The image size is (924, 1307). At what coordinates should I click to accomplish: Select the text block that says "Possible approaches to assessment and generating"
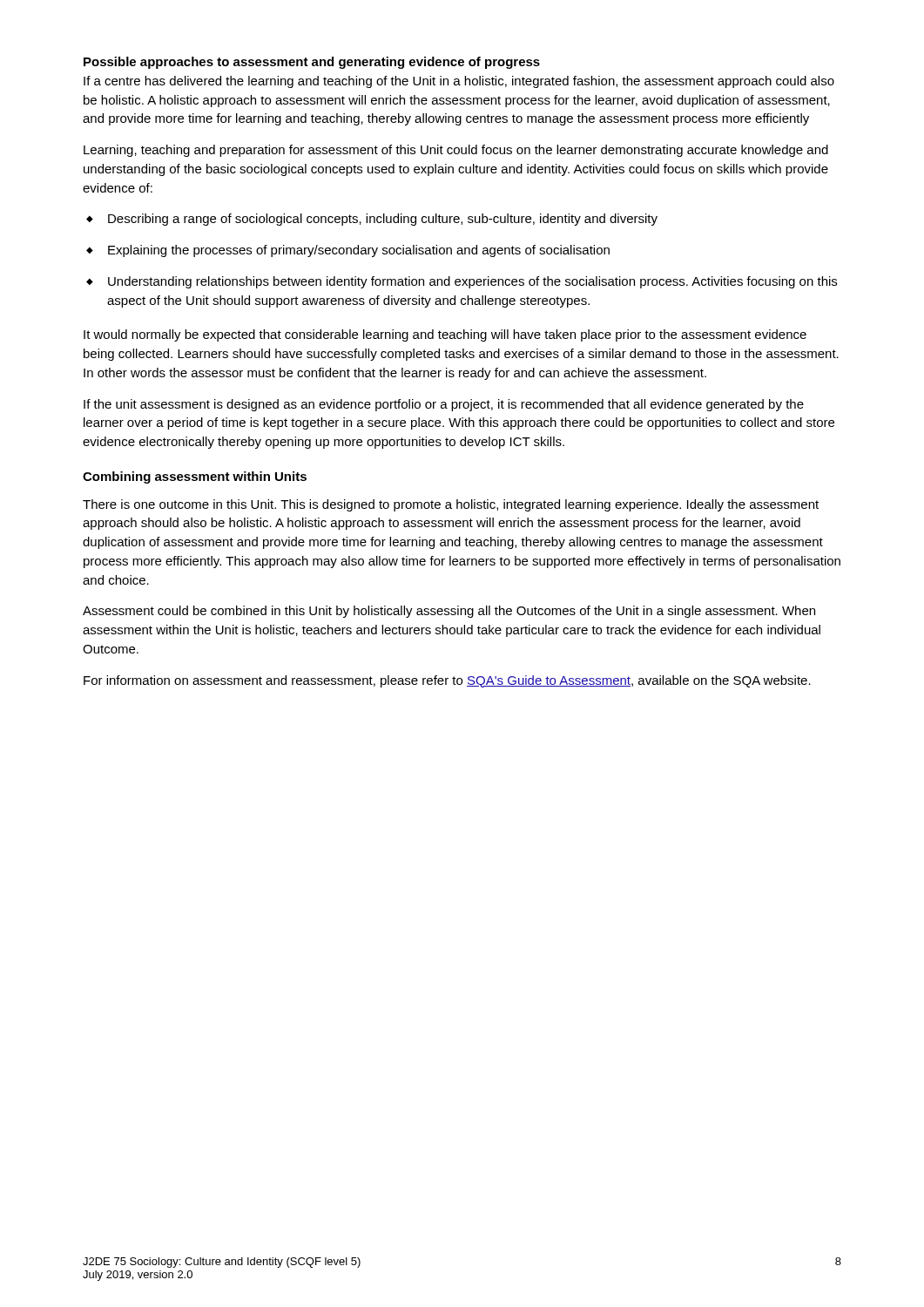[x=462, y=90]
